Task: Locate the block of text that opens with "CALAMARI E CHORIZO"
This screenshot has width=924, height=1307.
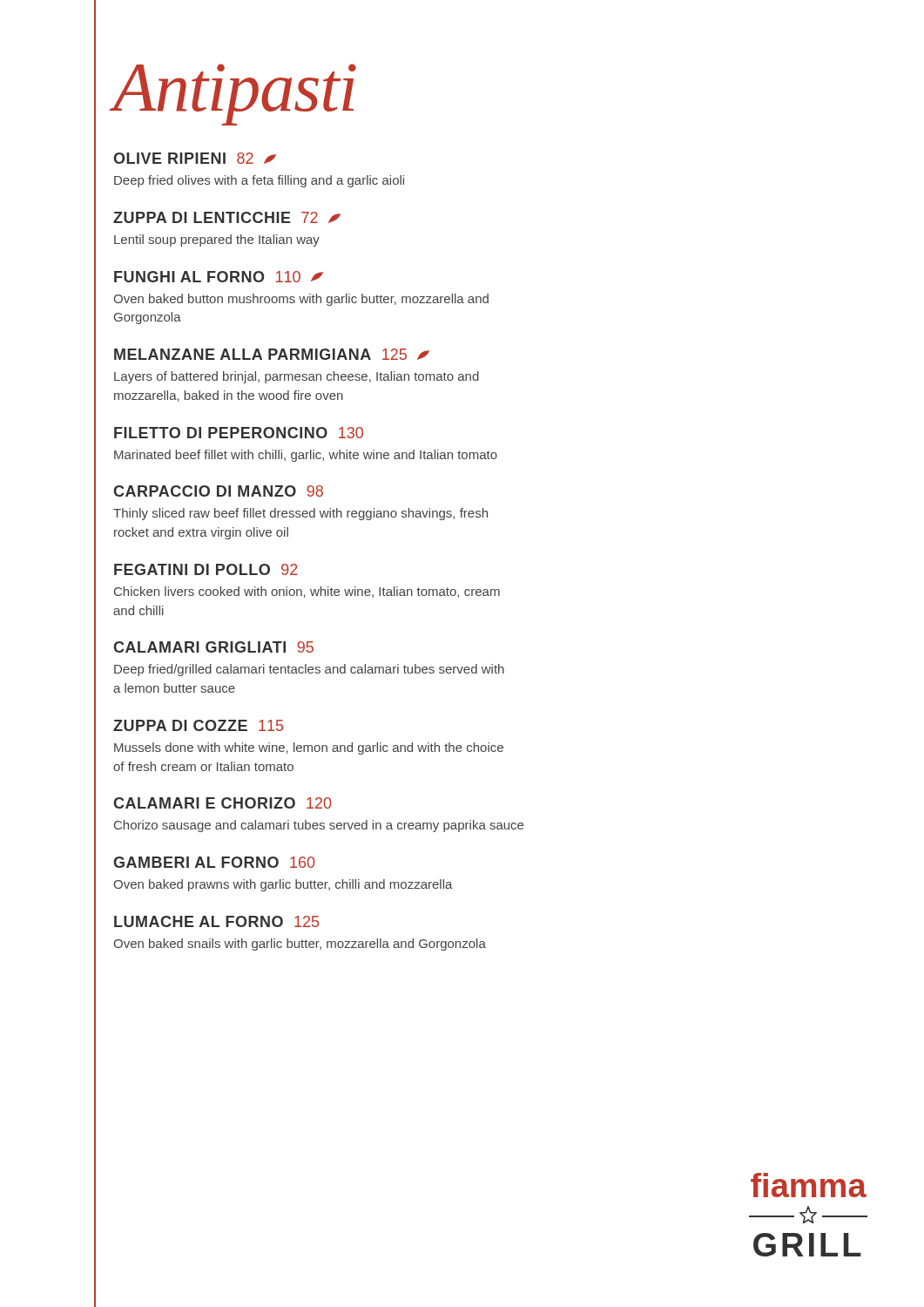Action: [453, 815]
